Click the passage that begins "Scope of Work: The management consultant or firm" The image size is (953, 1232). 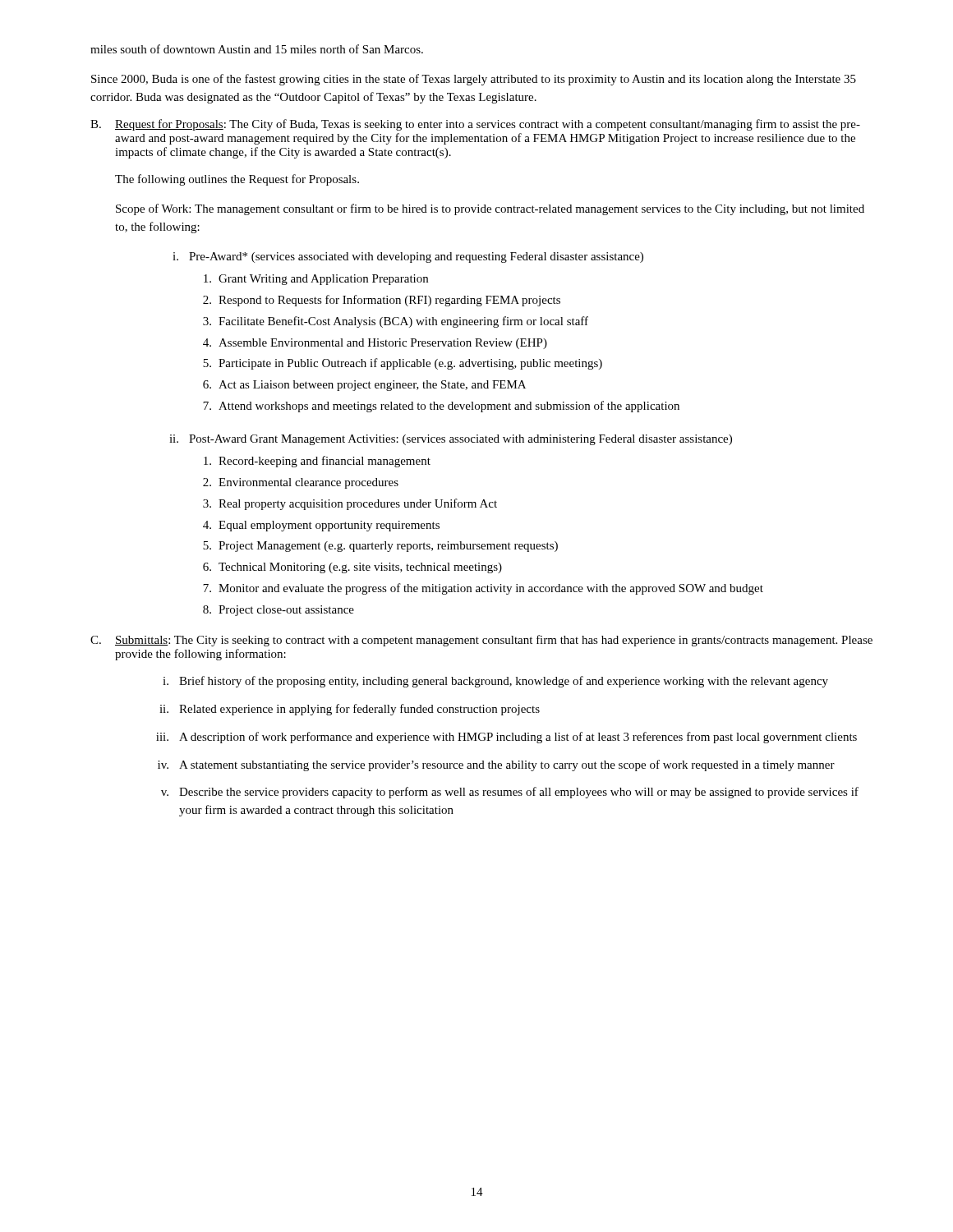[497, 218]
